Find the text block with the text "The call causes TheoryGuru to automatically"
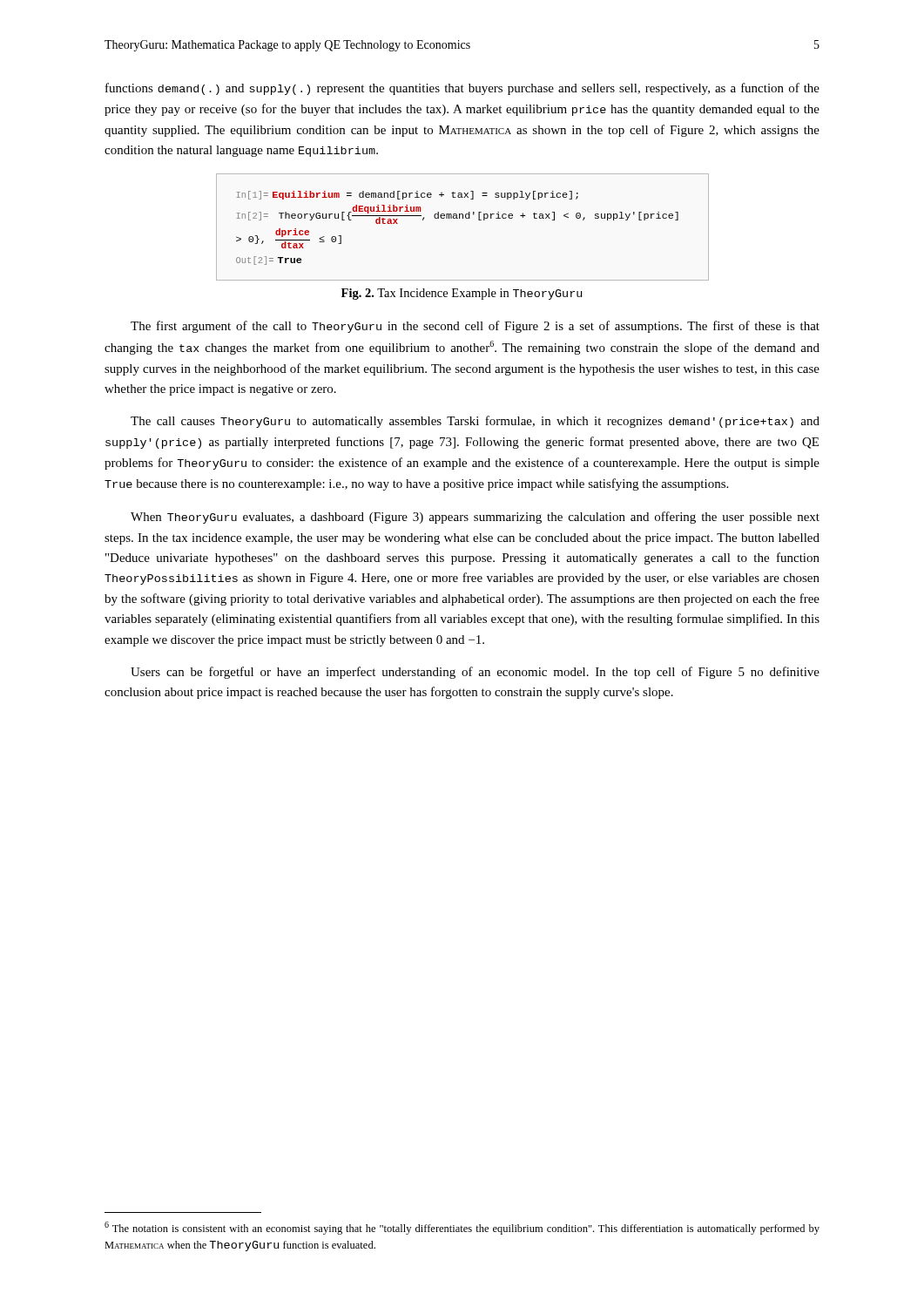Viewport: 924px width, 1307px height. coord(462,453)
